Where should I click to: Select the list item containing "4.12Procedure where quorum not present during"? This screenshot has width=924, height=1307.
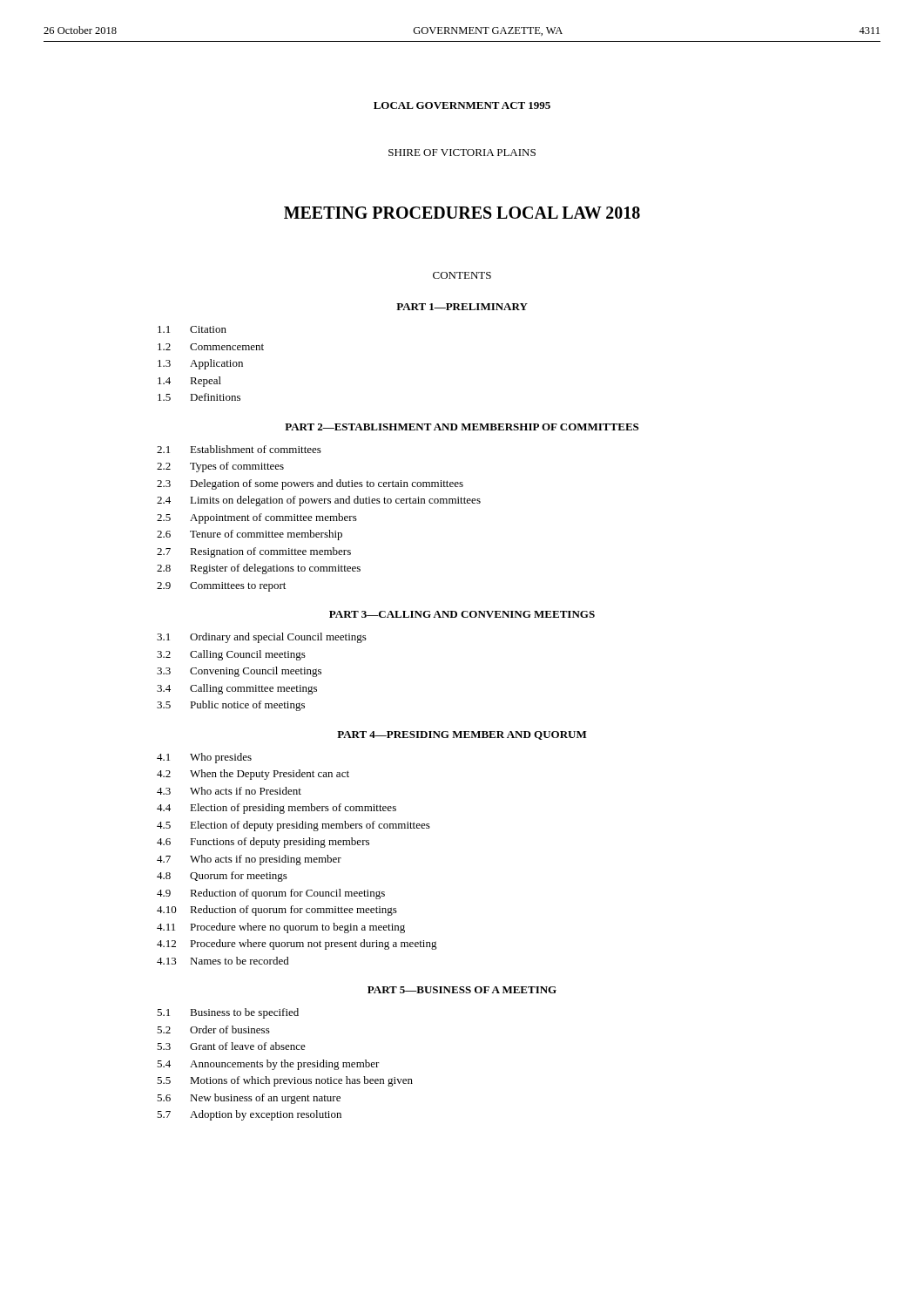[297, 943]
